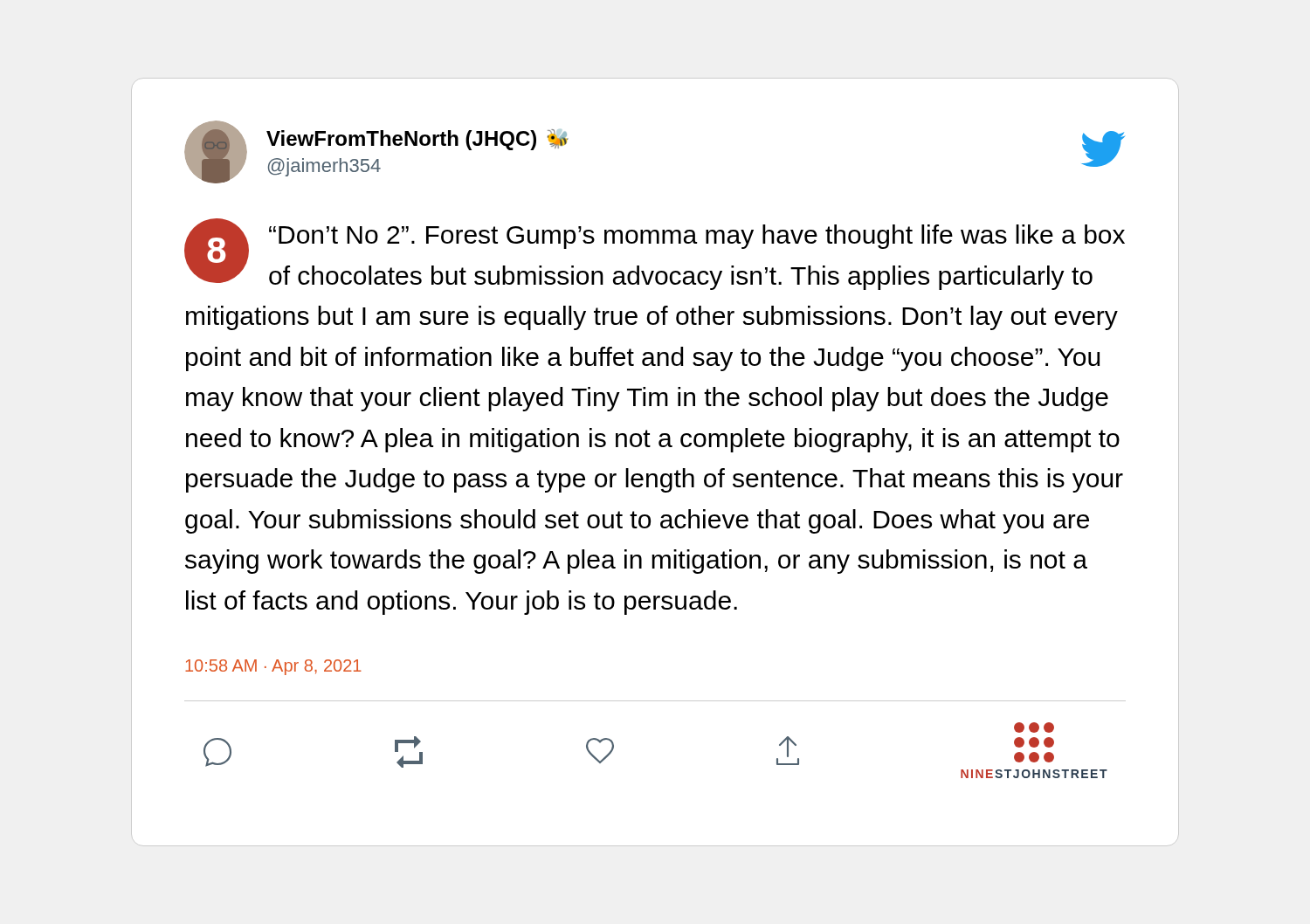Navigate to the text block starting "10:58 AM · Apr 8, 2021"
Viewport: 1310px width, 924px height.
point(273,665)
